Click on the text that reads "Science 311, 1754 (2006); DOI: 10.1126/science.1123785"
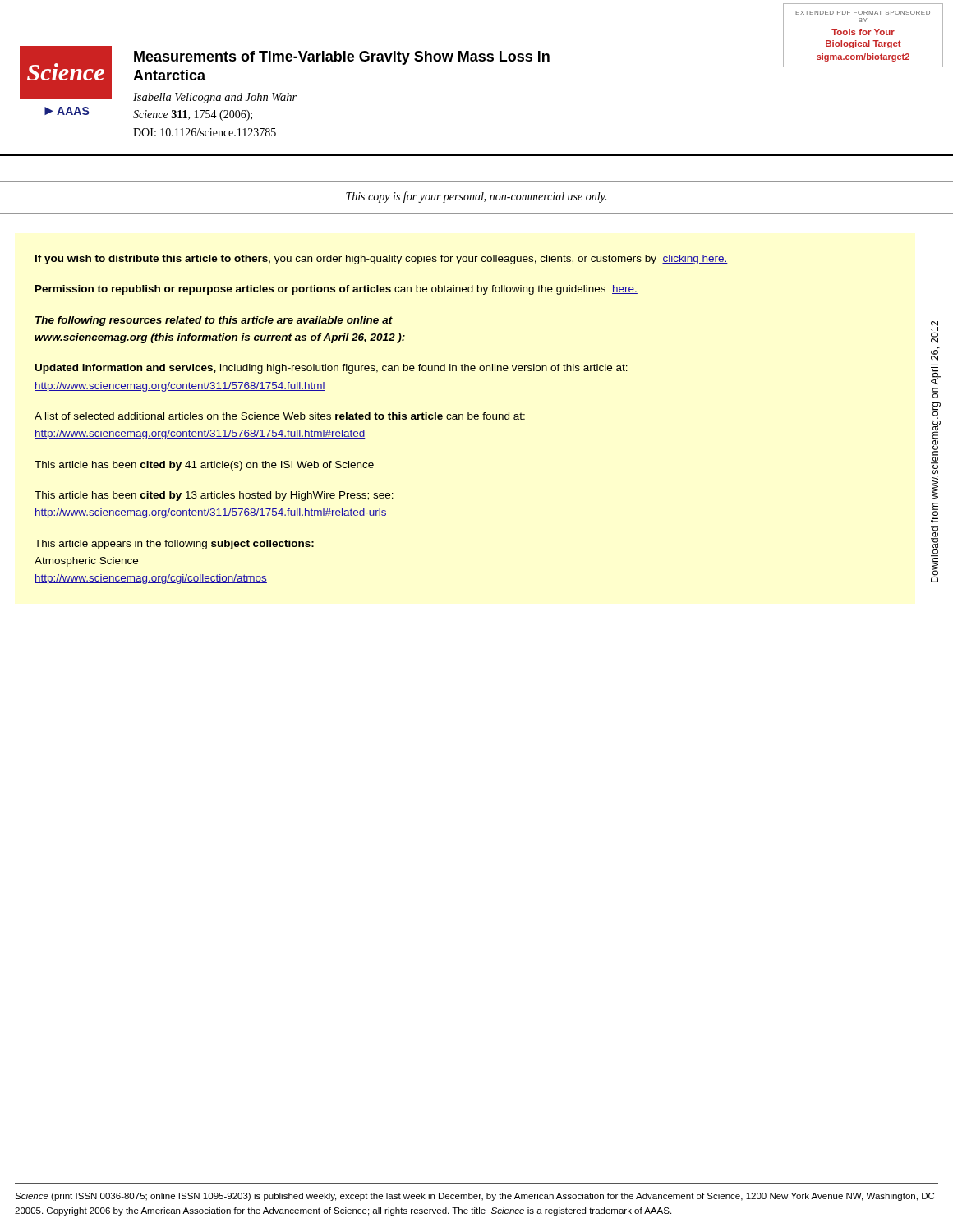Viewport: 953px width, 1232px height. tap(205, 124)
